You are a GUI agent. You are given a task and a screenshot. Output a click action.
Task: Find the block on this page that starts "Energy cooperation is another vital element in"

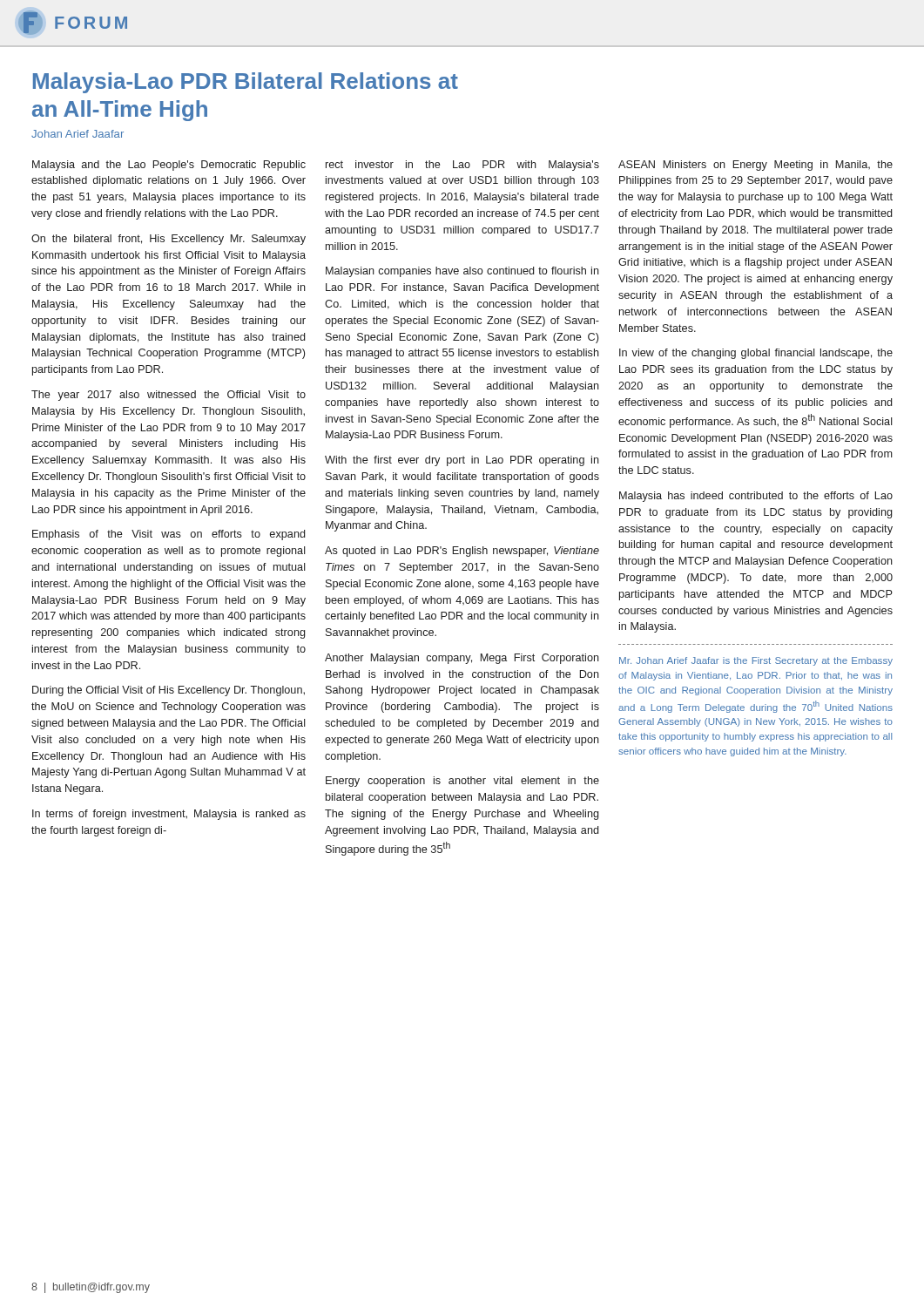tap(462, 816)
